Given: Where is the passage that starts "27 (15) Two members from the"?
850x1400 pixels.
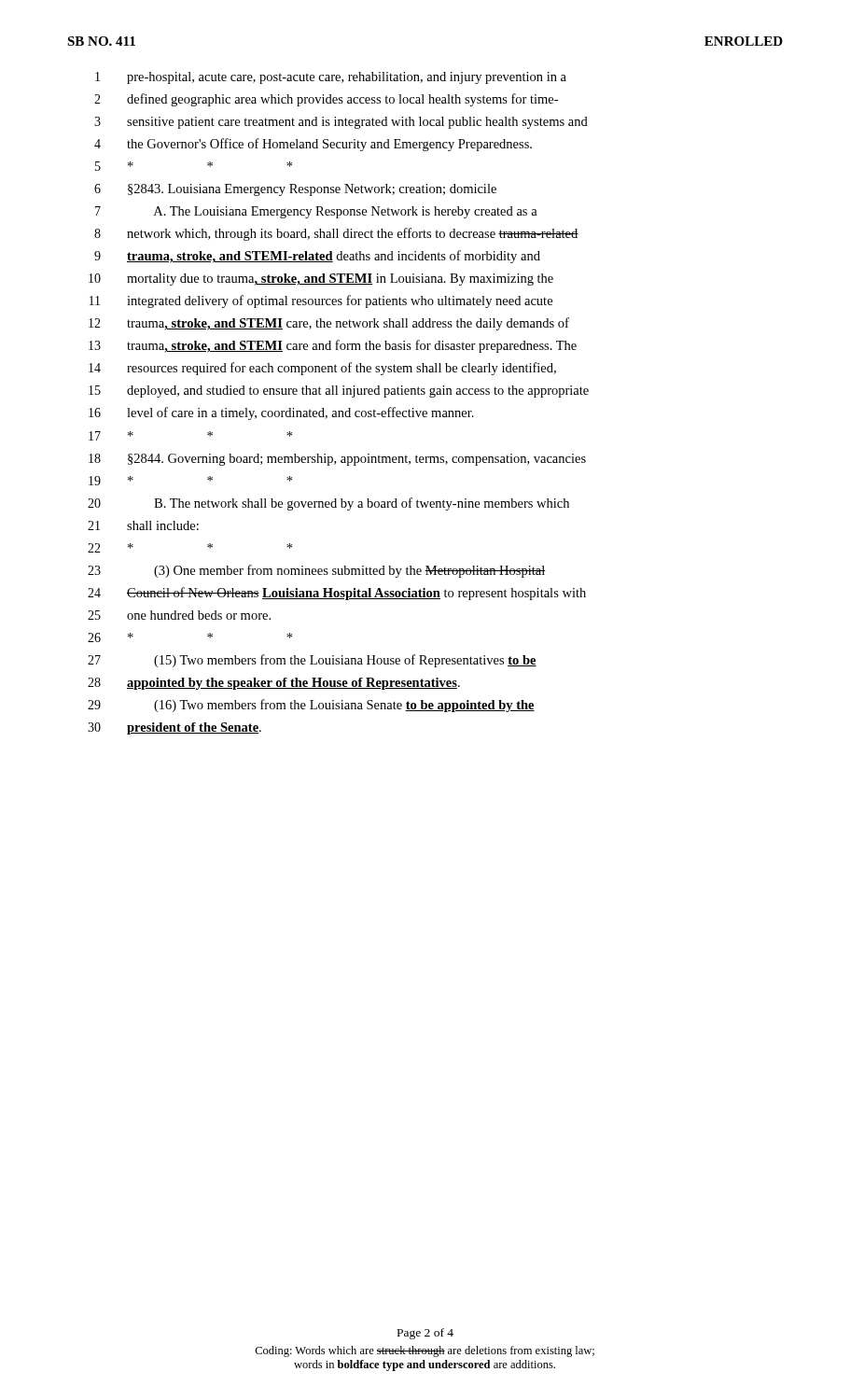Looking at the screenshot, I should click(425, 660).
